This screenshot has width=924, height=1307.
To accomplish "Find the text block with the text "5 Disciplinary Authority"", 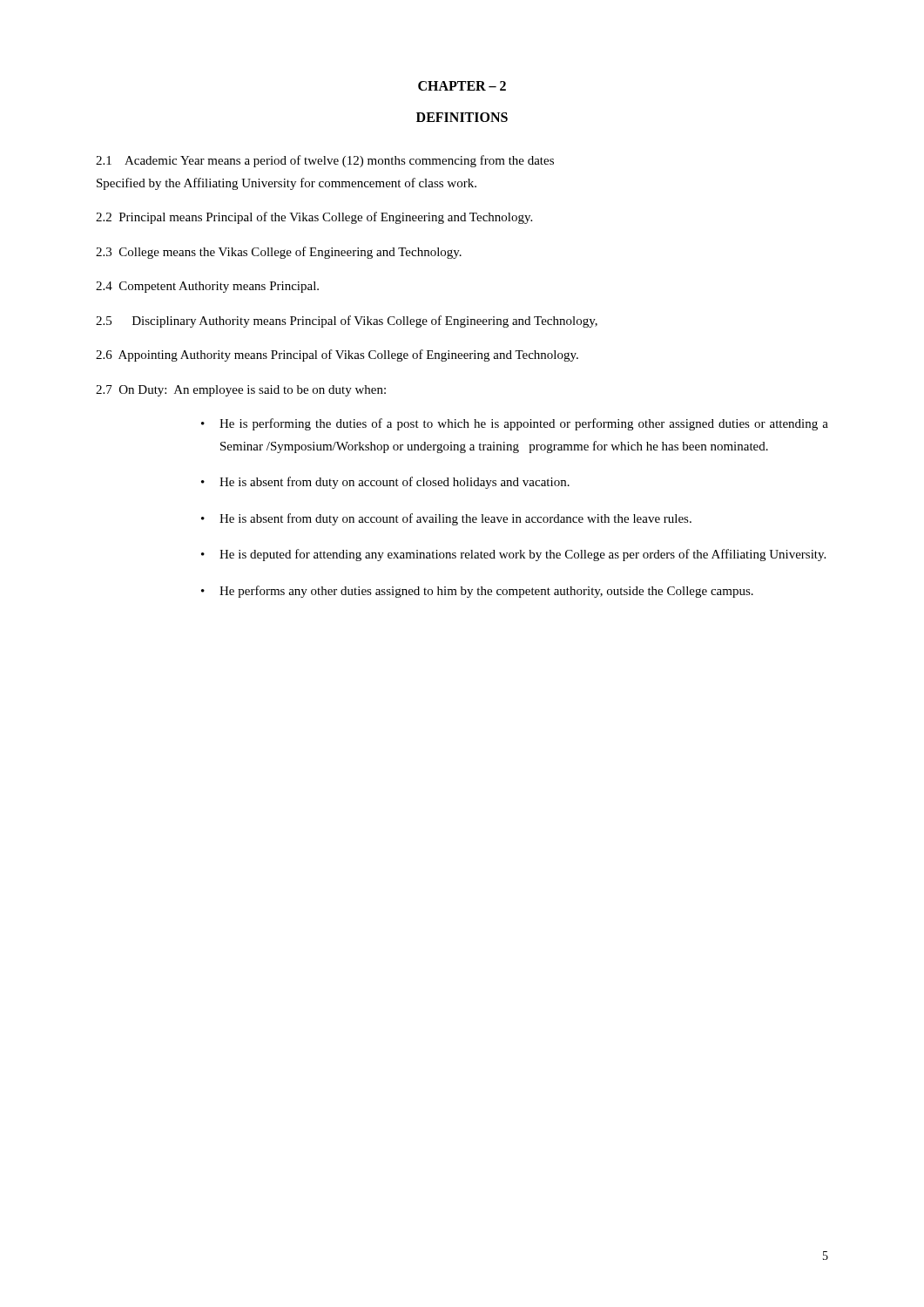I will (x=347, y=320).
